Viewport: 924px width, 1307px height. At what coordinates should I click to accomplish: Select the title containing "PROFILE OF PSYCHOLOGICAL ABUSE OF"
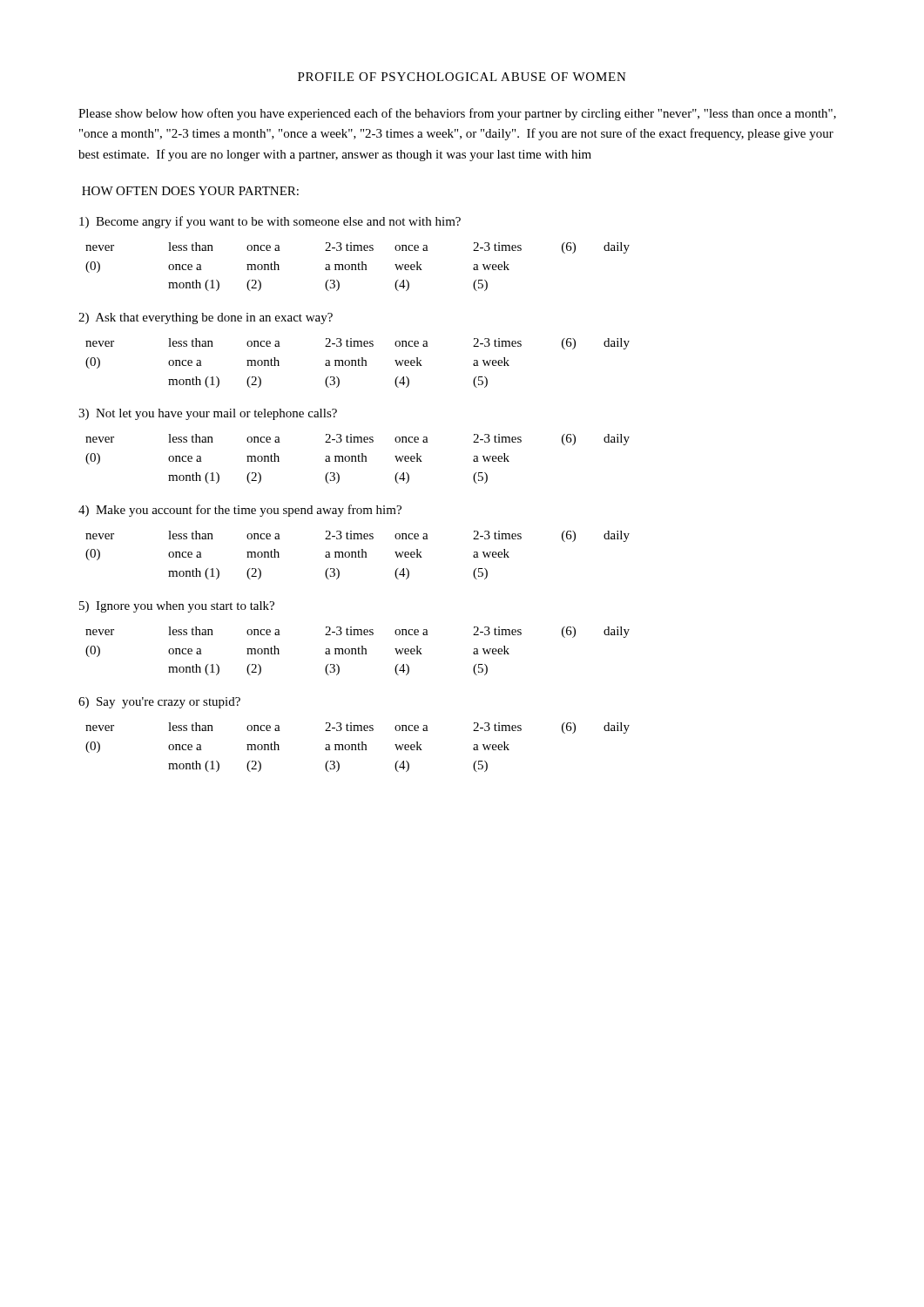tap(462, 77)
